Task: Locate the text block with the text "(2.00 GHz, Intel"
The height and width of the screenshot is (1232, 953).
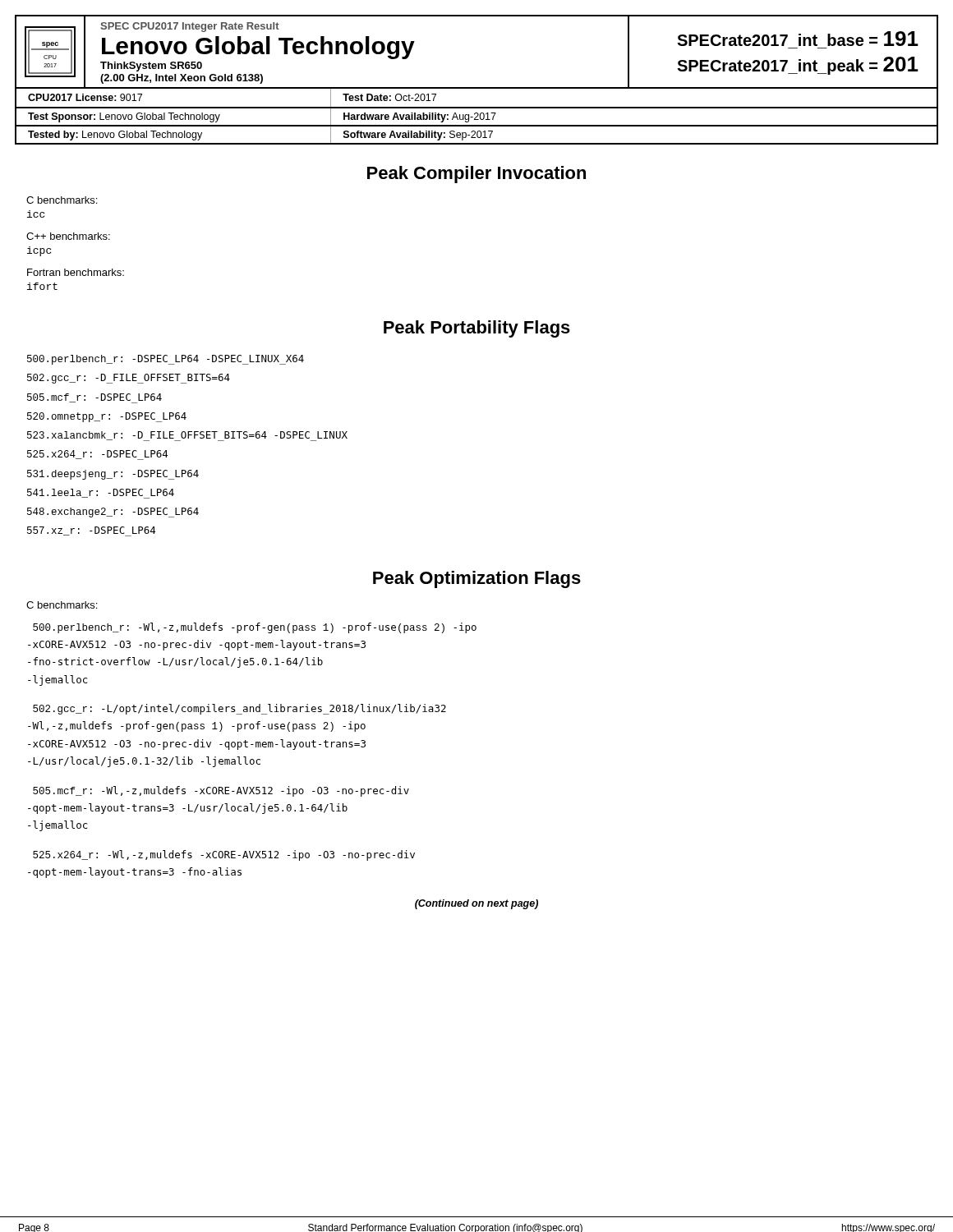Action: [182, 78]
